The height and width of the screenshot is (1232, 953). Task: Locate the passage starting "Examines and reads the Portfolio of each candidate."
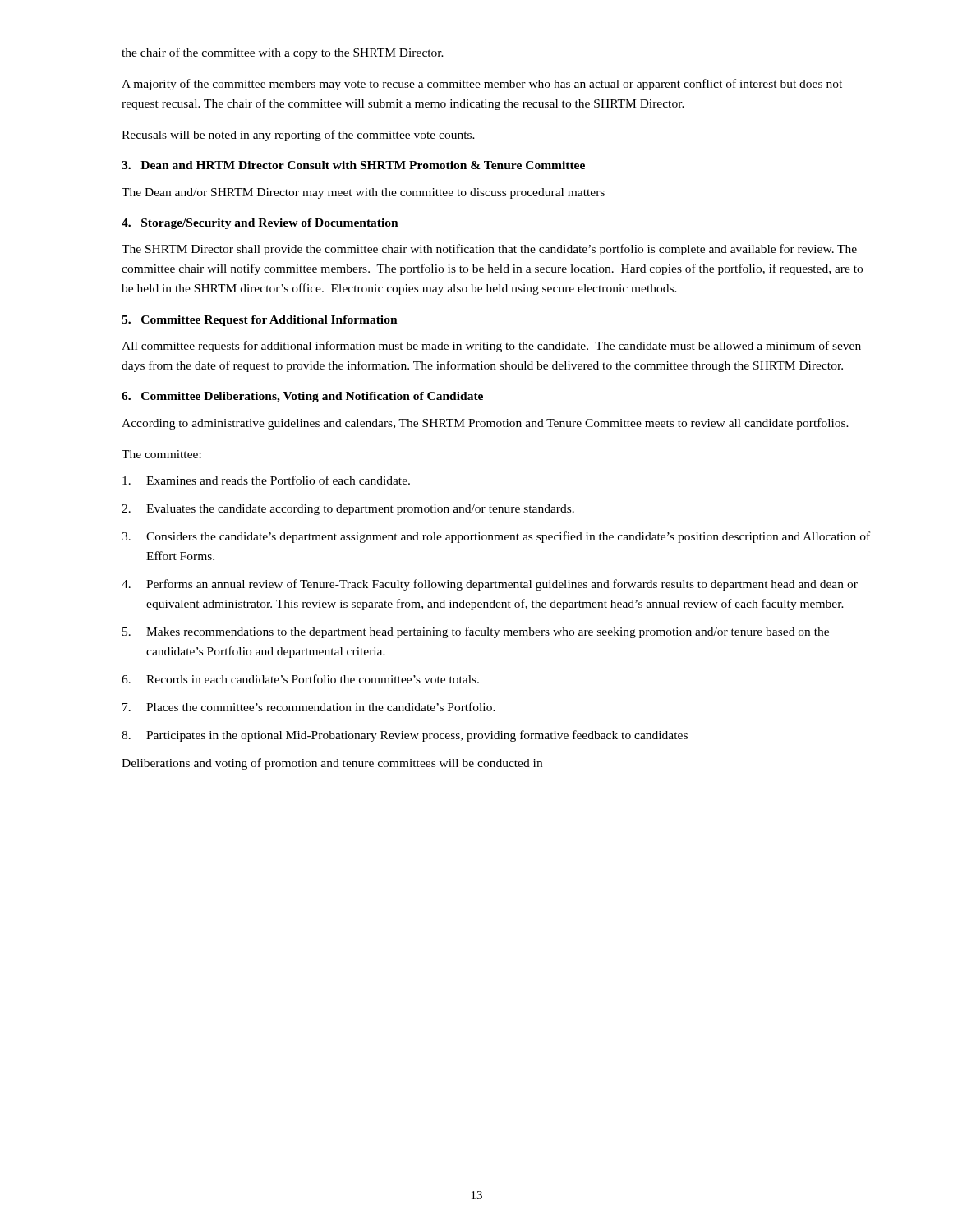click(x=266, y=480)
